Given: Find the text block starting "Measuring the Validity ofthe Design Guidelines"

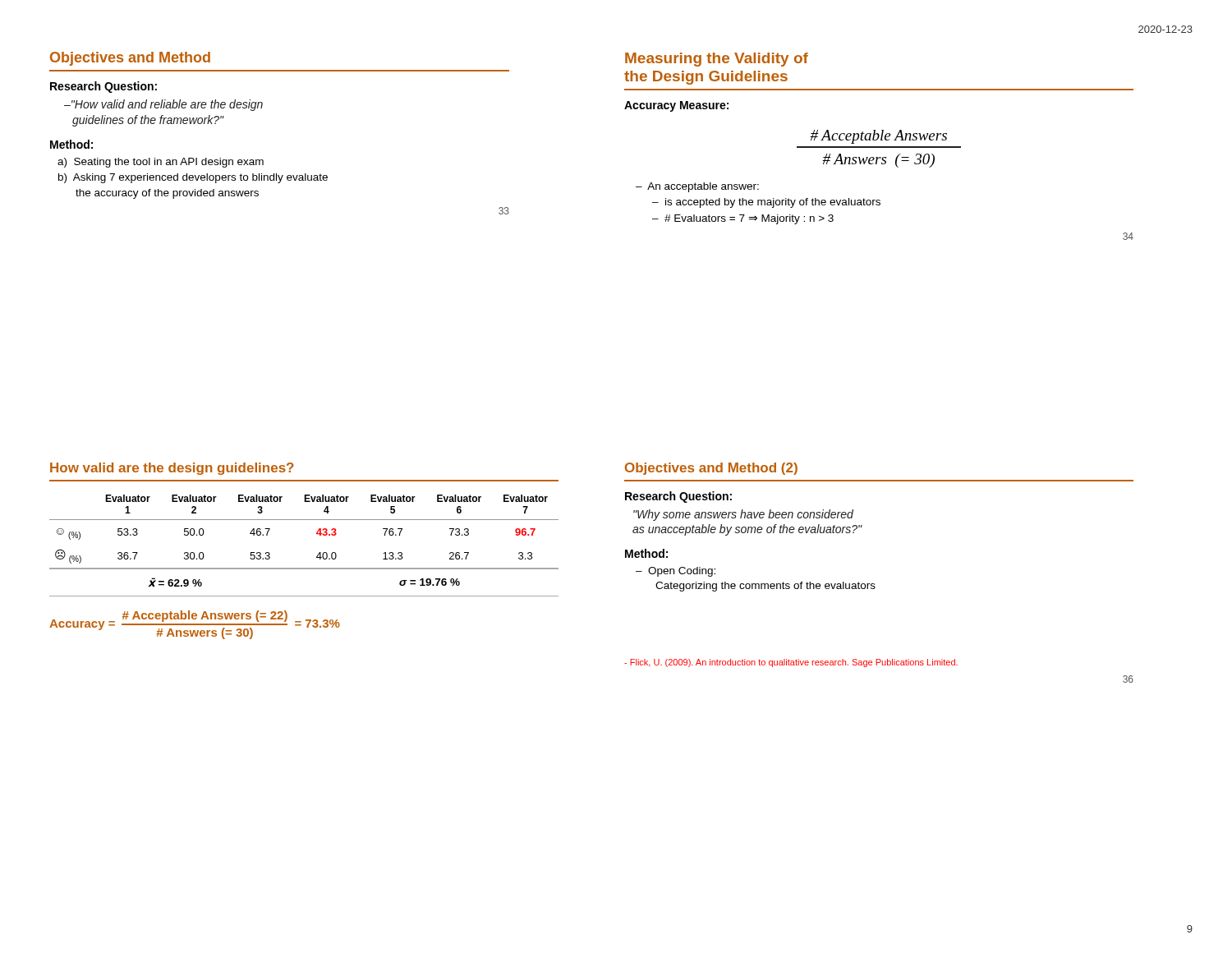Looking at the screenshot, I should point(716,67).
